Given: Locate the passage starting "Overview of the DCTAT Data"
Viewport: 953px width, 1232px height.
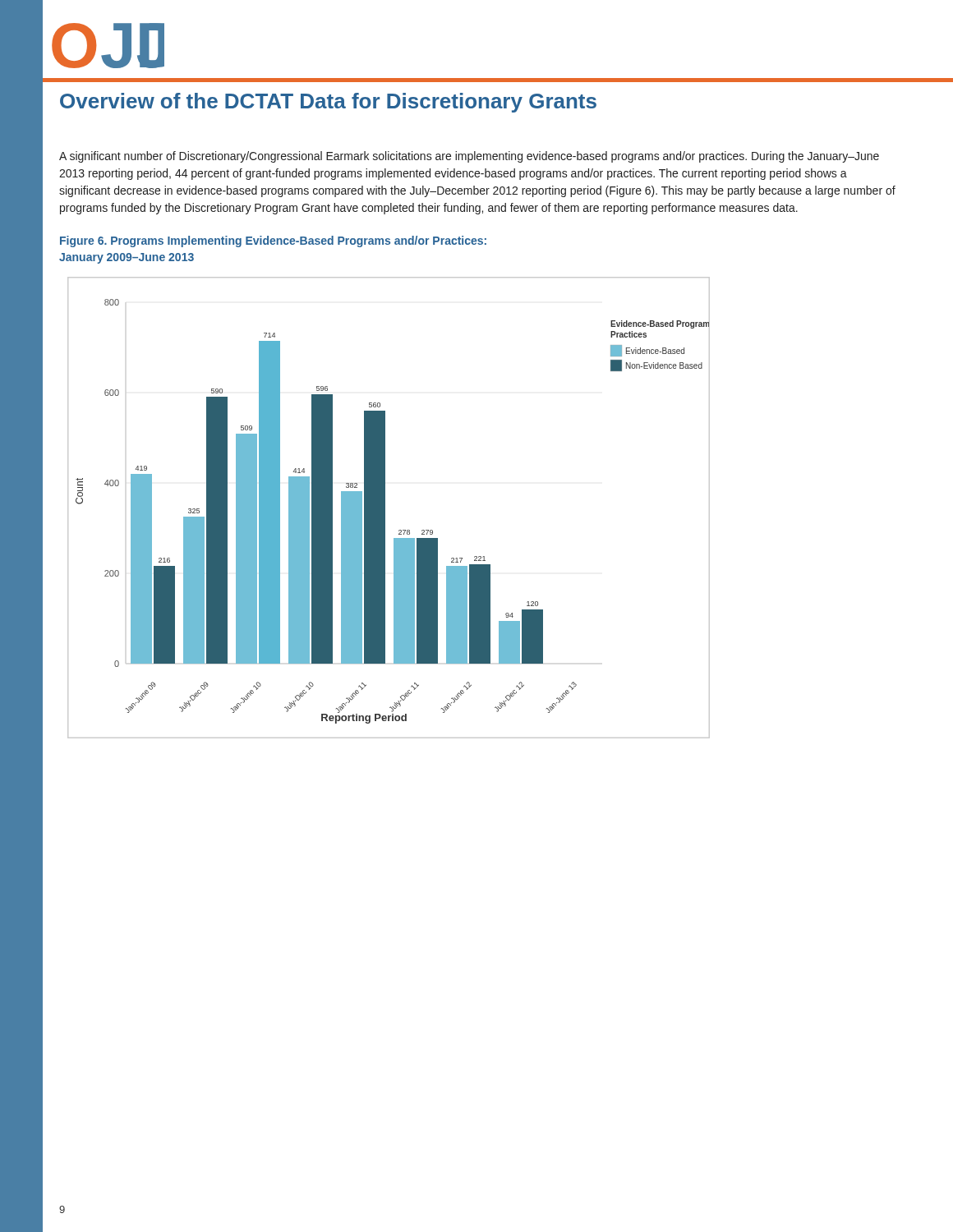Looking at the screenshot, I should pyautogui.click(x=429, y=102).
